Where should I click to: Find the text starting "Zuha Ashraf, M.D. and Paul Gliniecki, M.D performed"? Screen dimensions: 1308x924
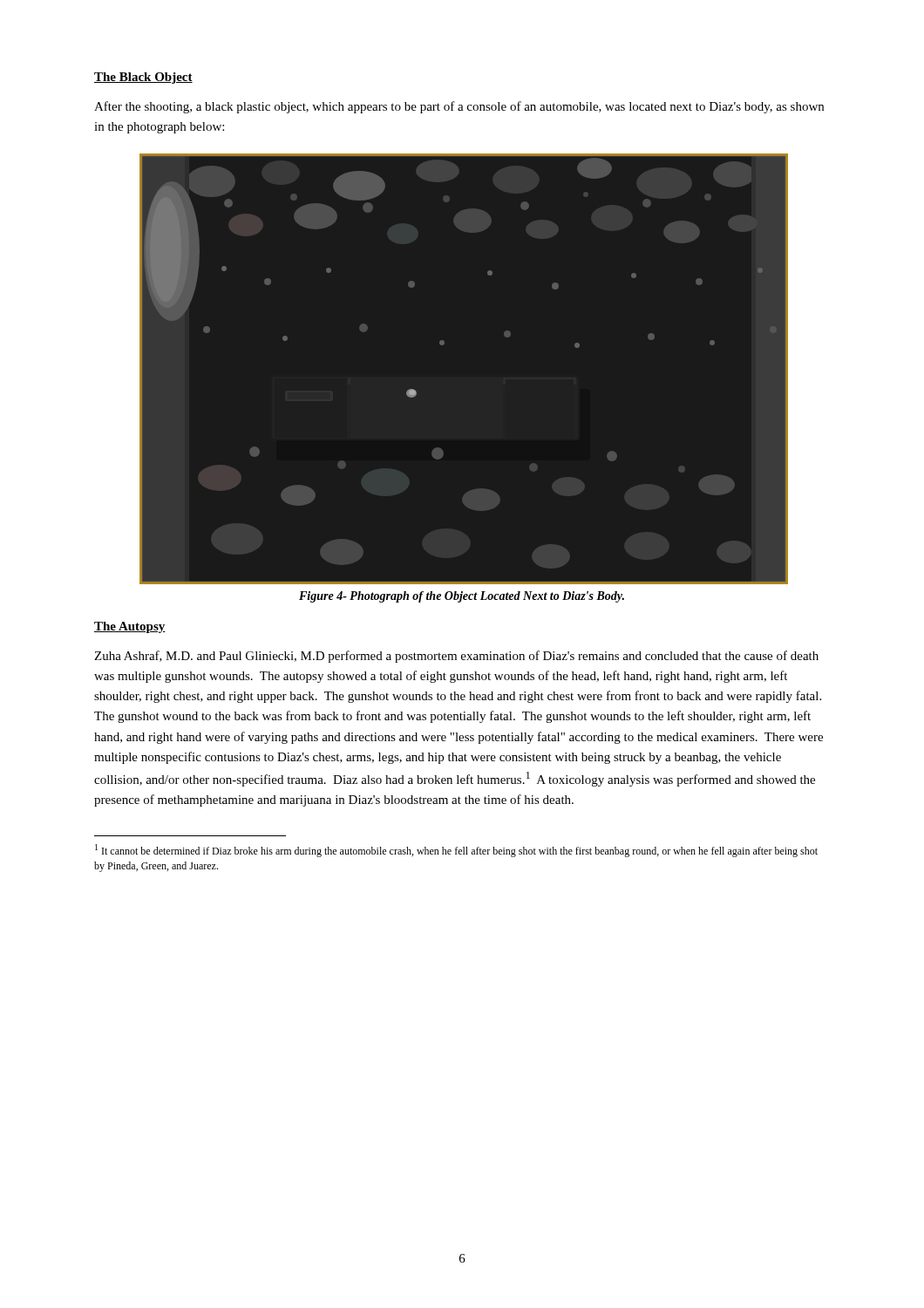pos(460,728)
